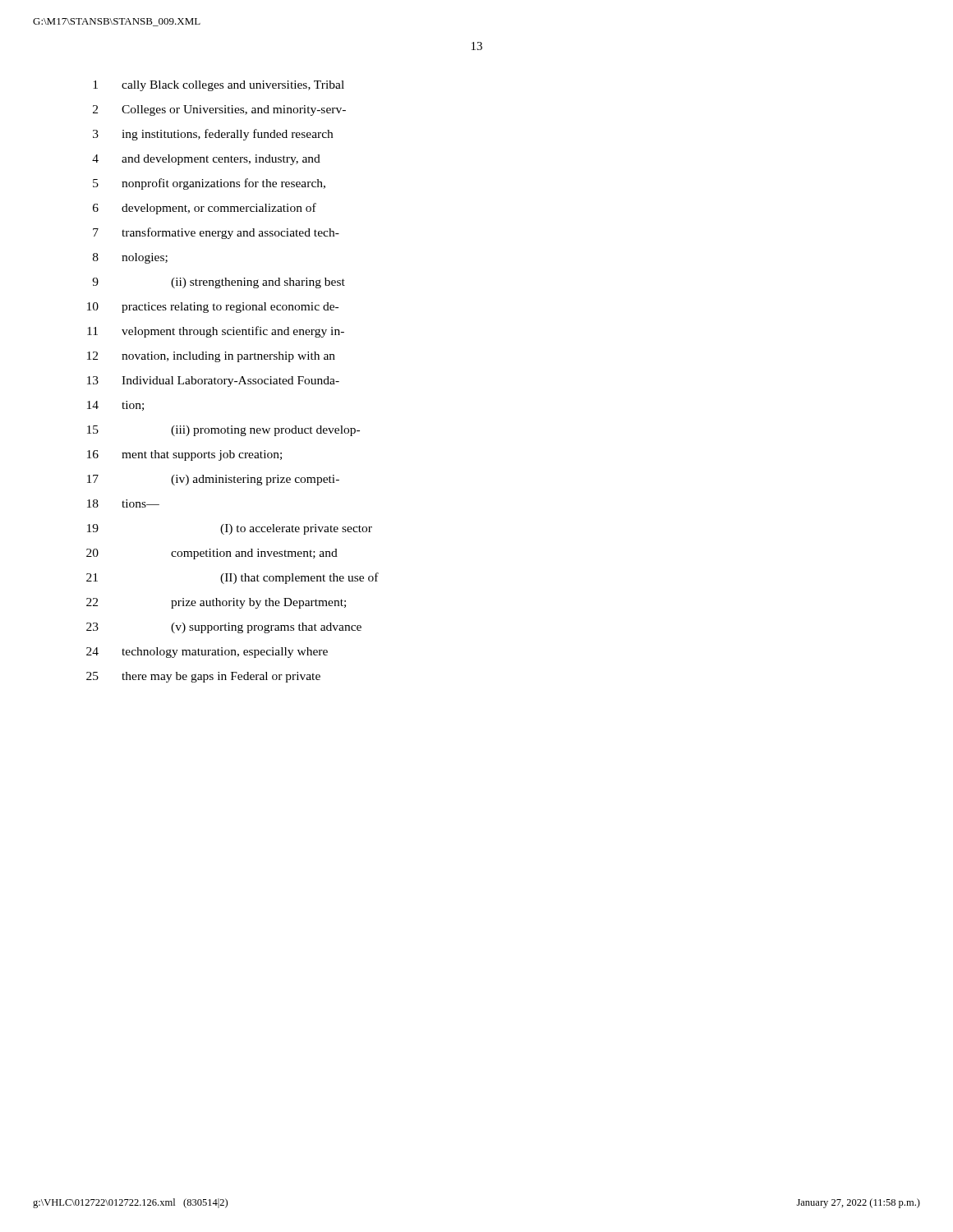Select the list item with the text "12 novation, including in"
The height and width of the screenshot is (1232, 953).
click(x=211, y=357)
